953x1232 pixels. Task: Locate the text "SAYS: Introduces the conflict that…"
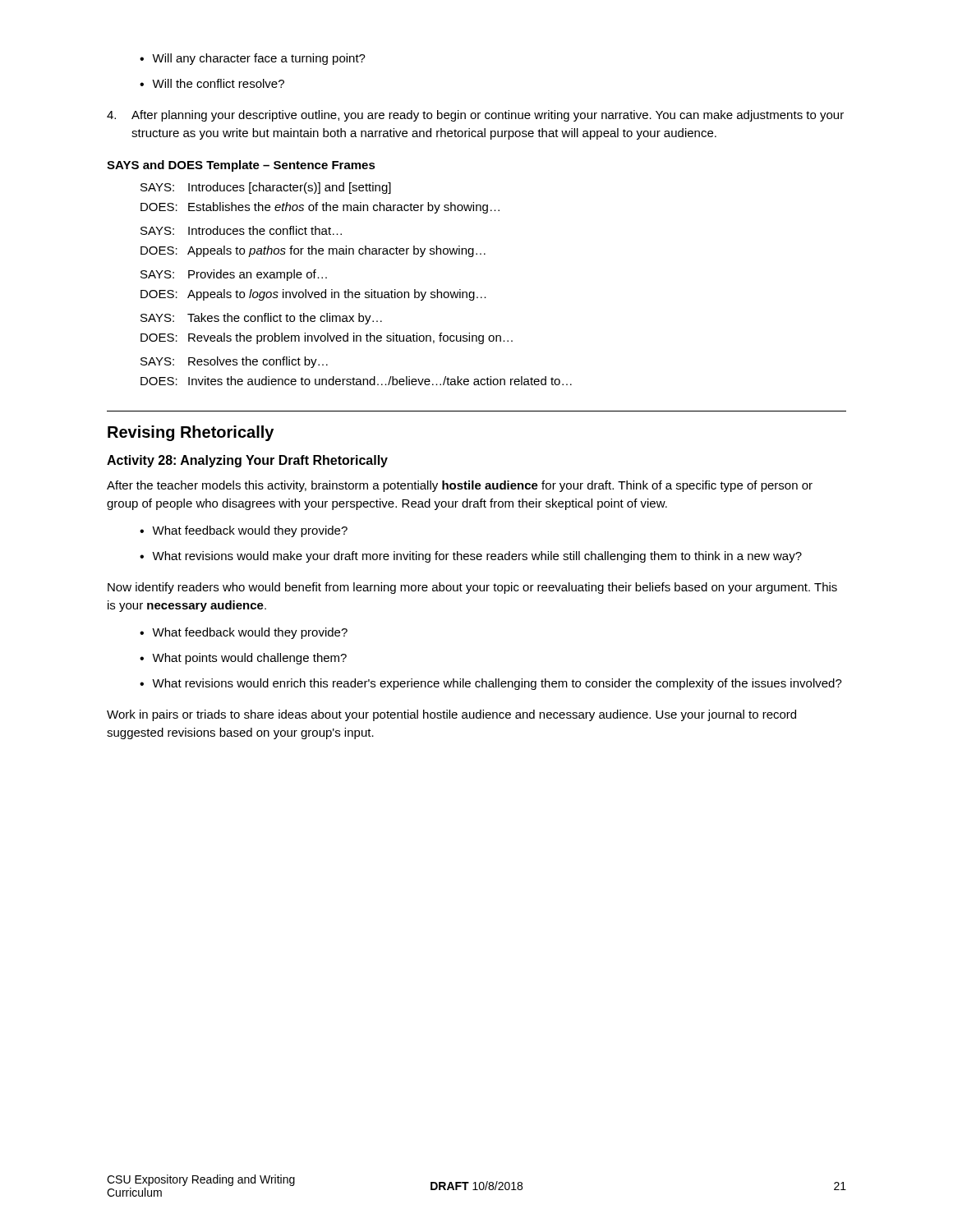tap(241, 230)
